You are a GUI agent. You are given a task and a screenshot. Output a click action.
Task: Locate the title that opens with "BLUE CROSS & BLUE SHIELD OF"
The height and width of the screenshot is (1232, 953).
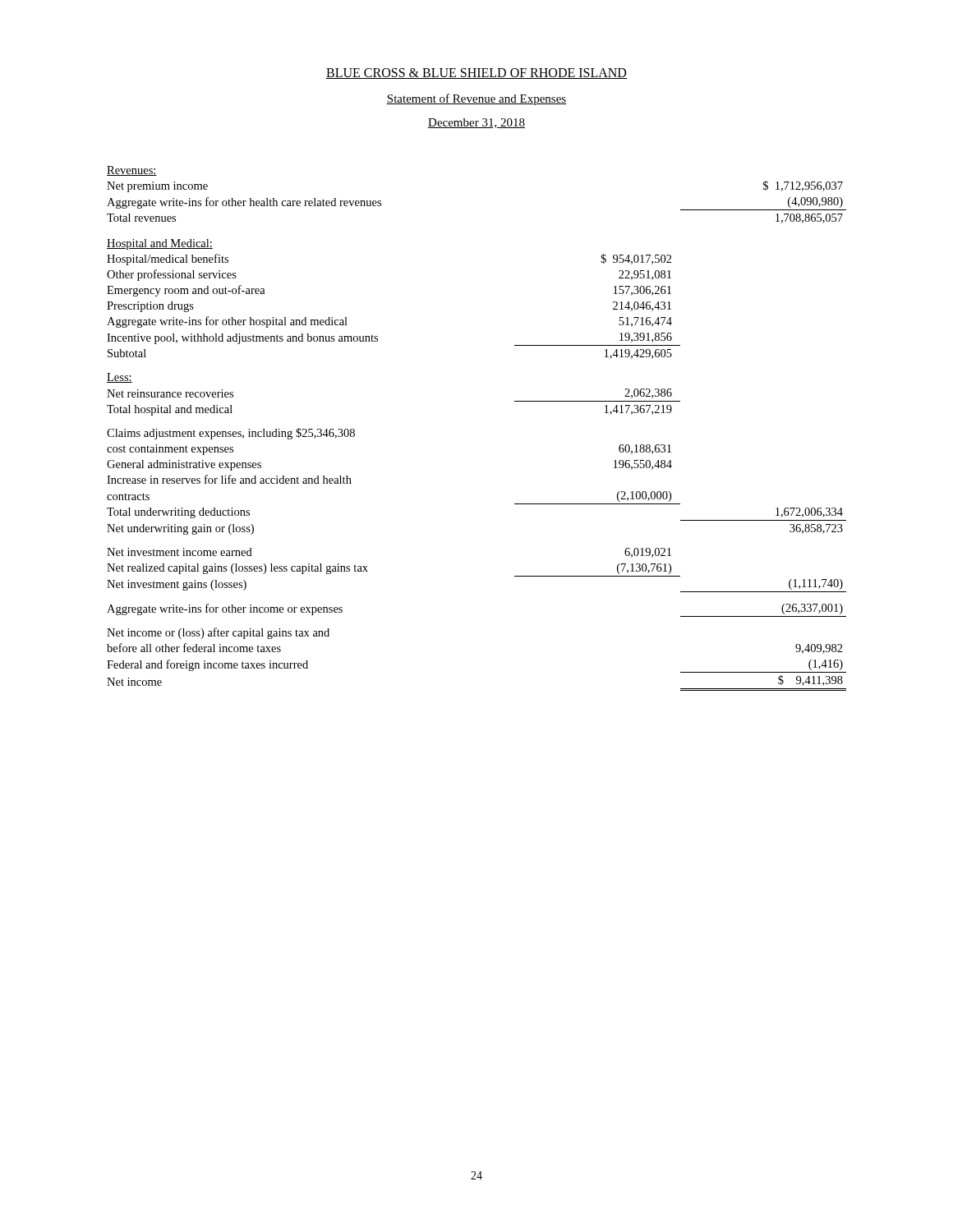(x=476, y=73)
